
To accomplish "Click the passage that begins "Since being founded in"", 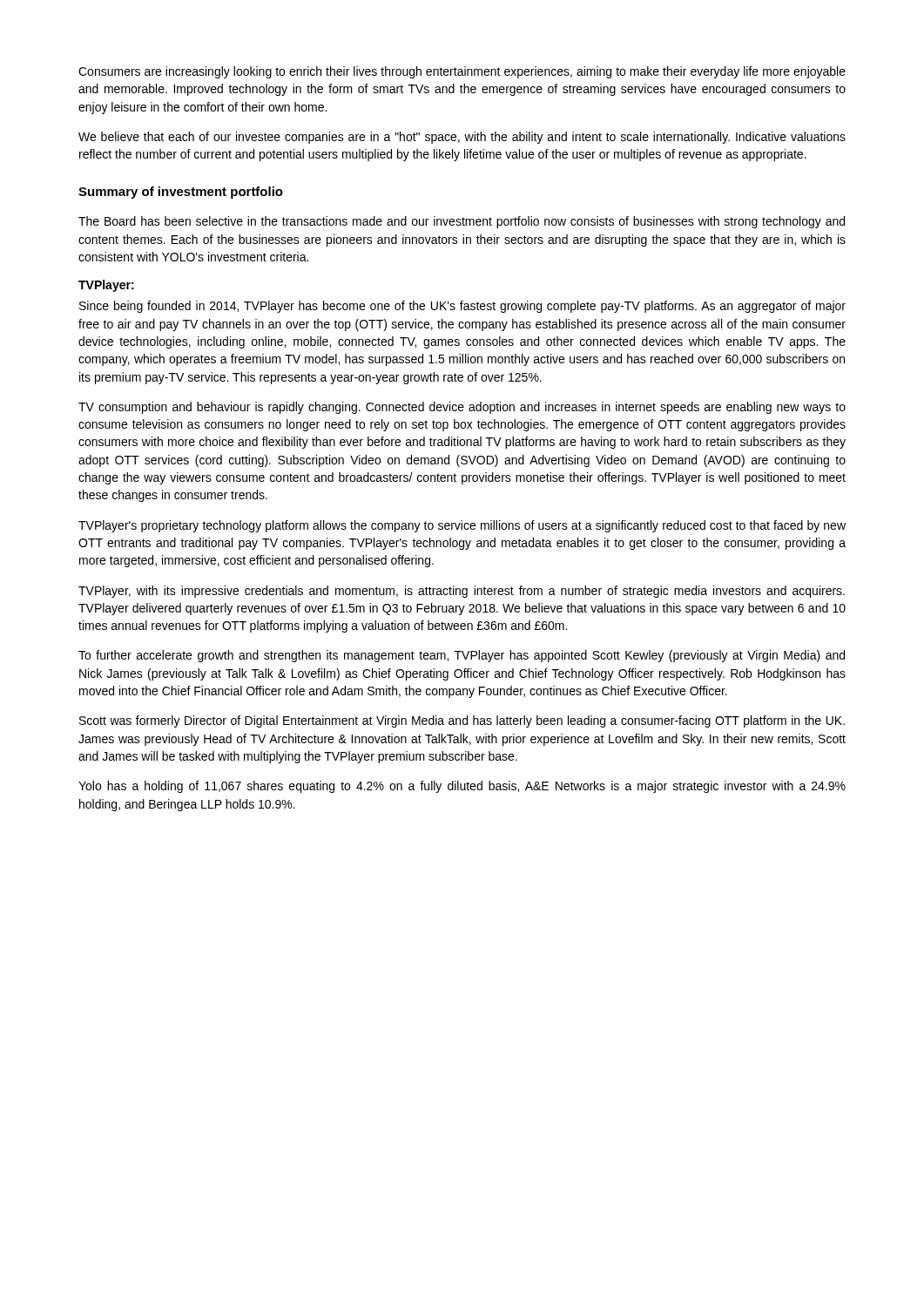I will (x=462, y=342).
